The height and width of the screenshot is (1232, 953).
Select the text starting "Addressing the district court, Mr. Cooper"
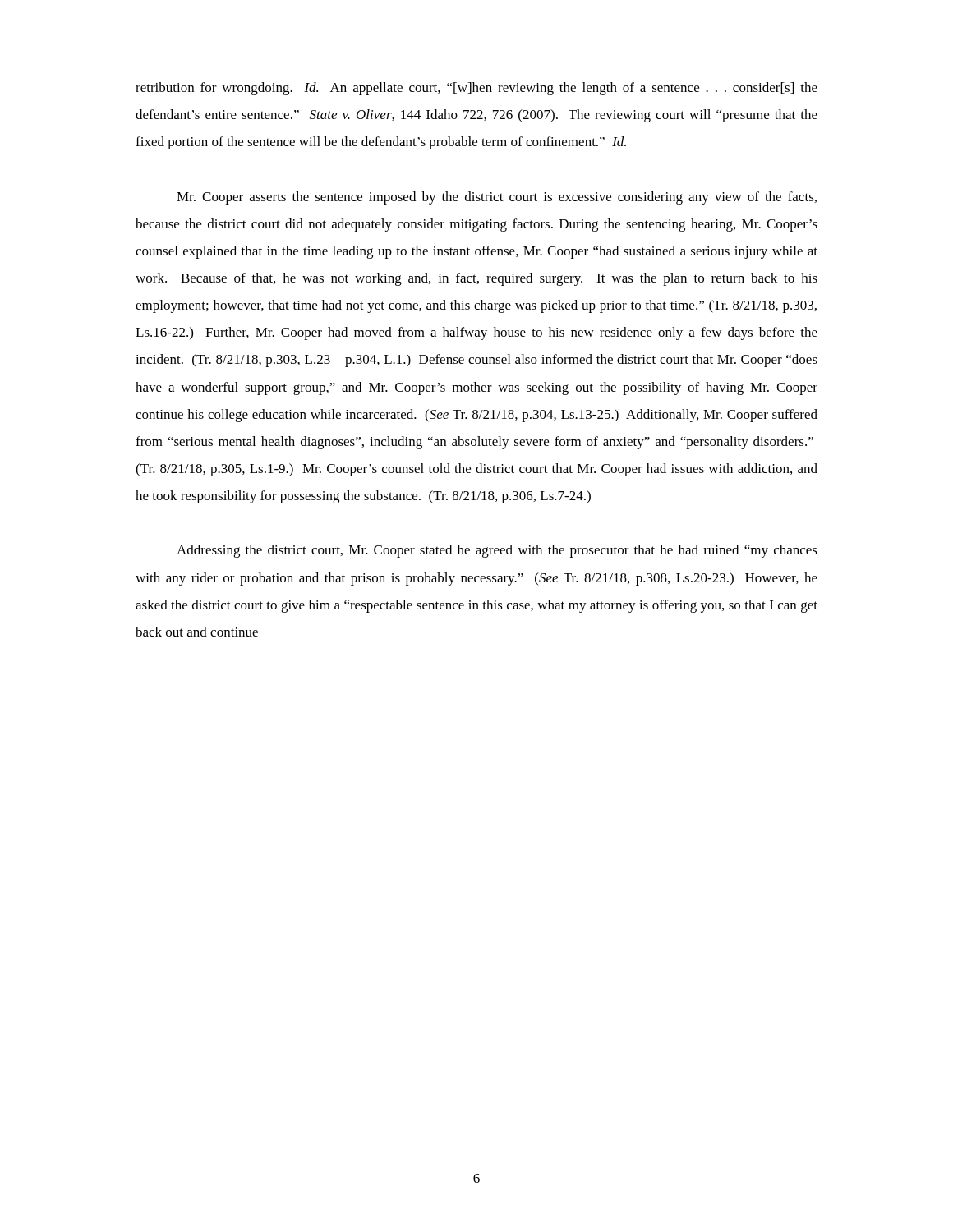[476, 591]
